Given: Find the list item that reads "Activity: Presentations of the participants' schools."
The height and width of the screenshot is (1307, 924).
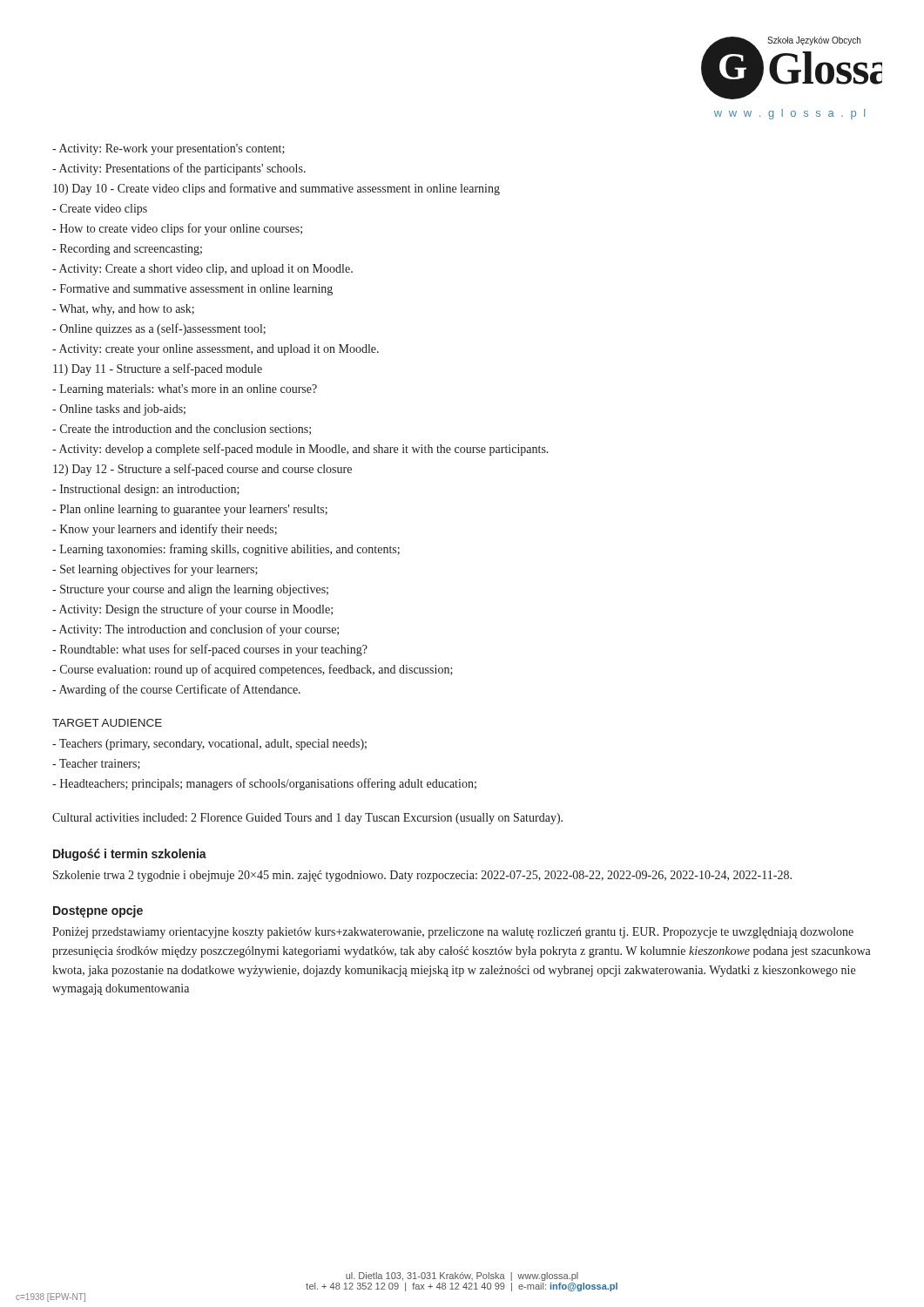Looking at the screenshot, I should click(x=179, y=169).
